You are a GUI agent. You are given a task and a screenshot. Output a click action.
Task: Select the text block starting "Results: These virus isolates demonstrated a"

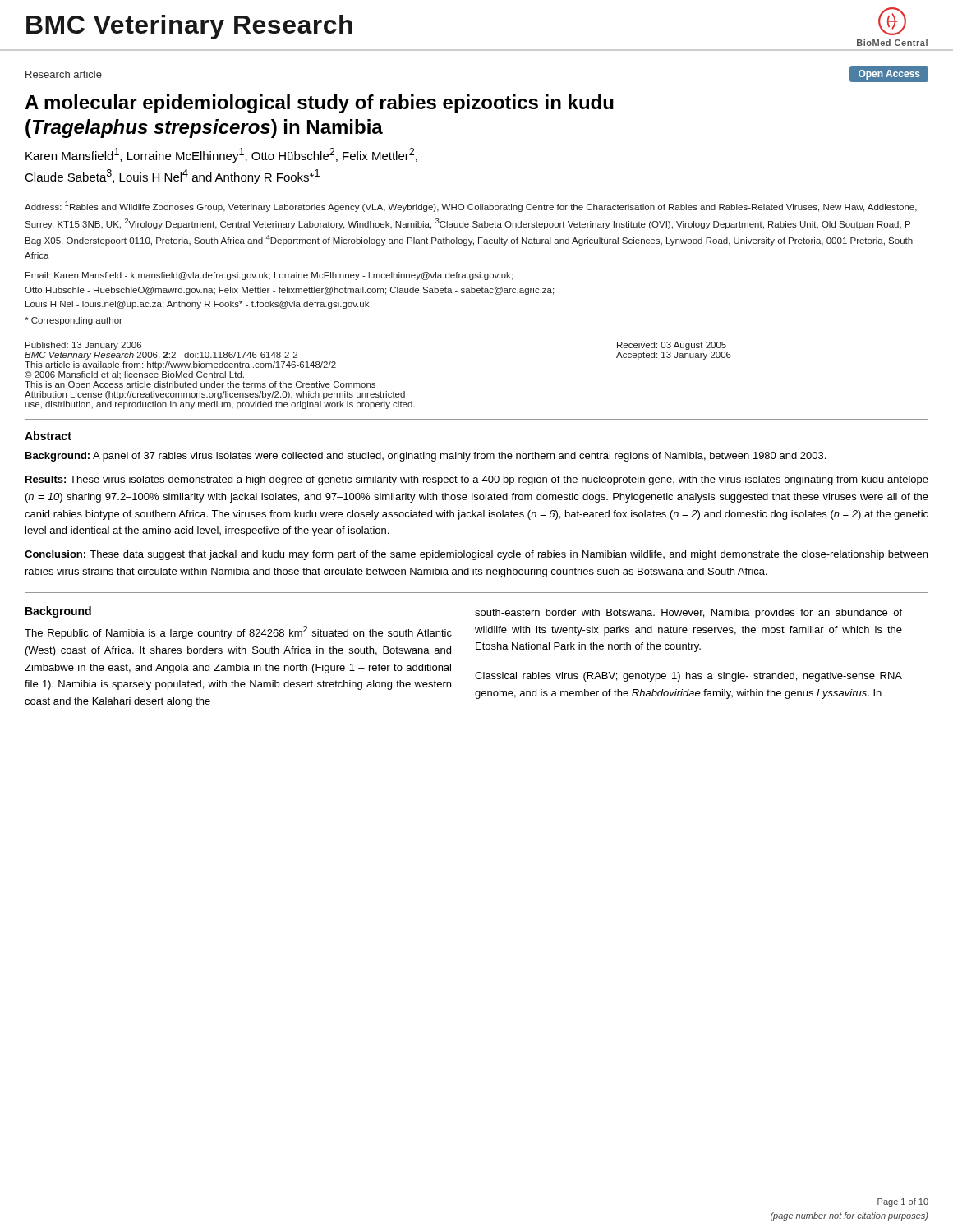476,505
